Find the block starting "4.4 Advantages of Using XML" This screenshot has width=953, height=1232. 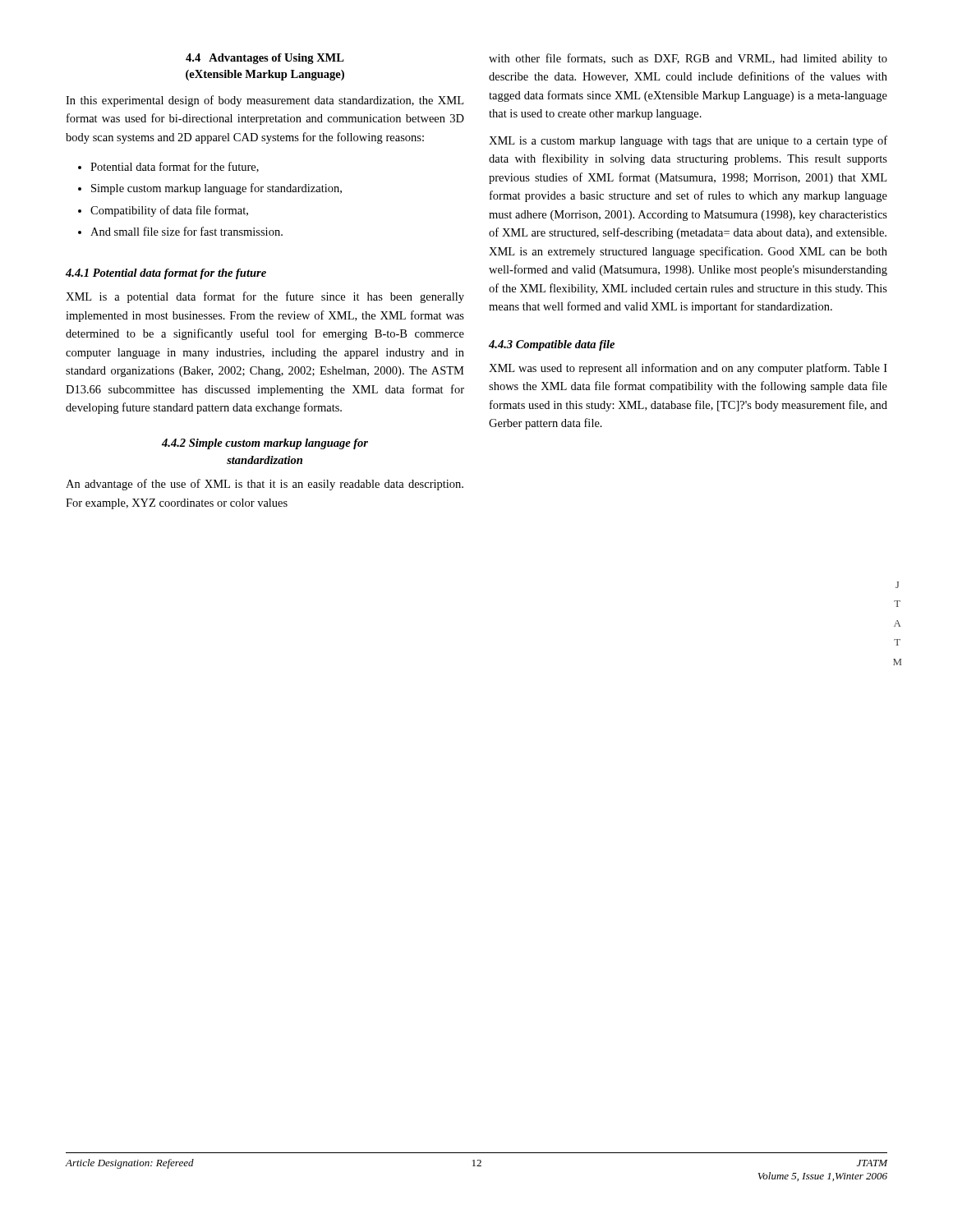pyautogui.click(x=265, y=66)
